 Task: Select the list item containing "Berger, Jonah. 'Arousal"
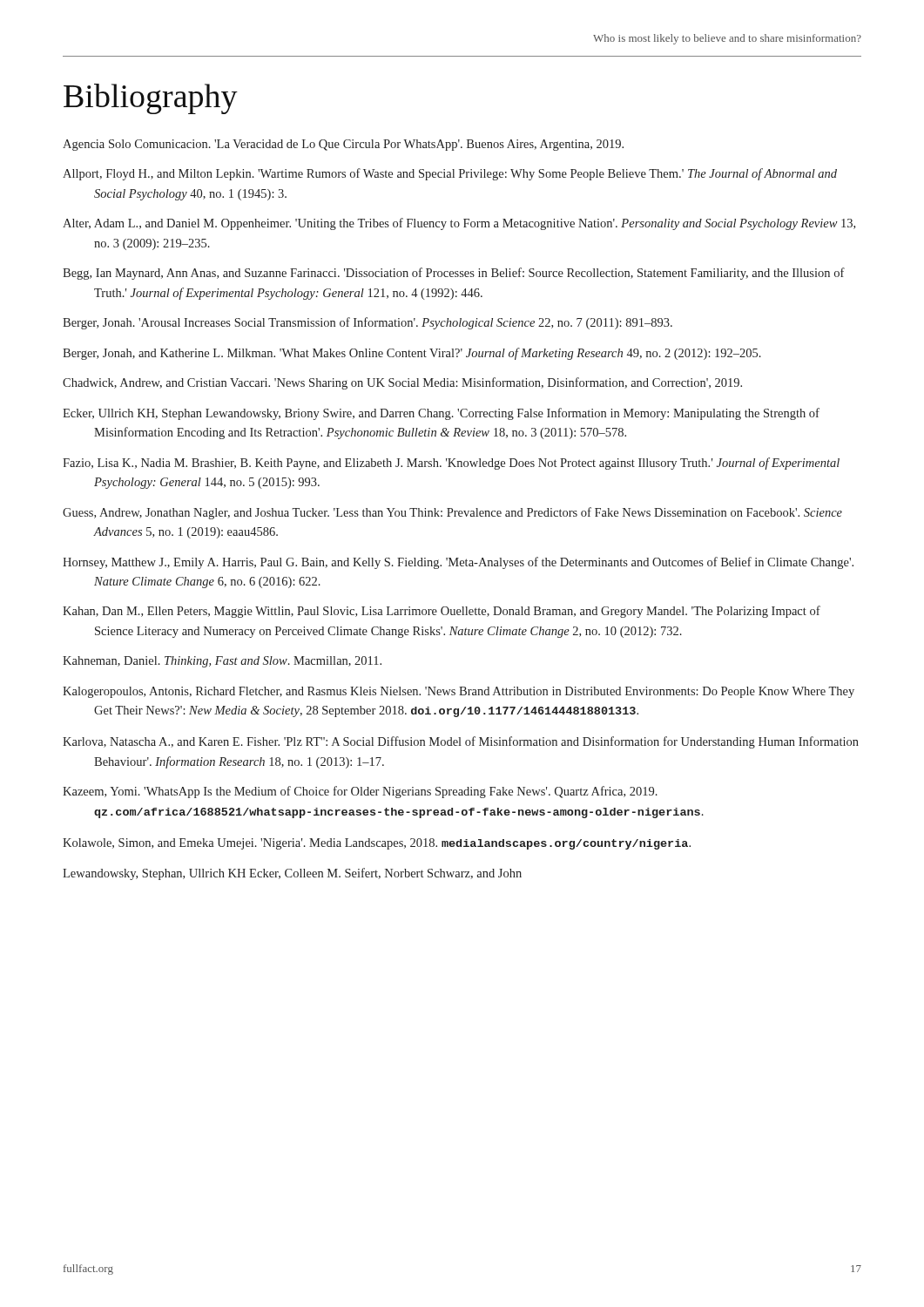(x=368, y=323)
